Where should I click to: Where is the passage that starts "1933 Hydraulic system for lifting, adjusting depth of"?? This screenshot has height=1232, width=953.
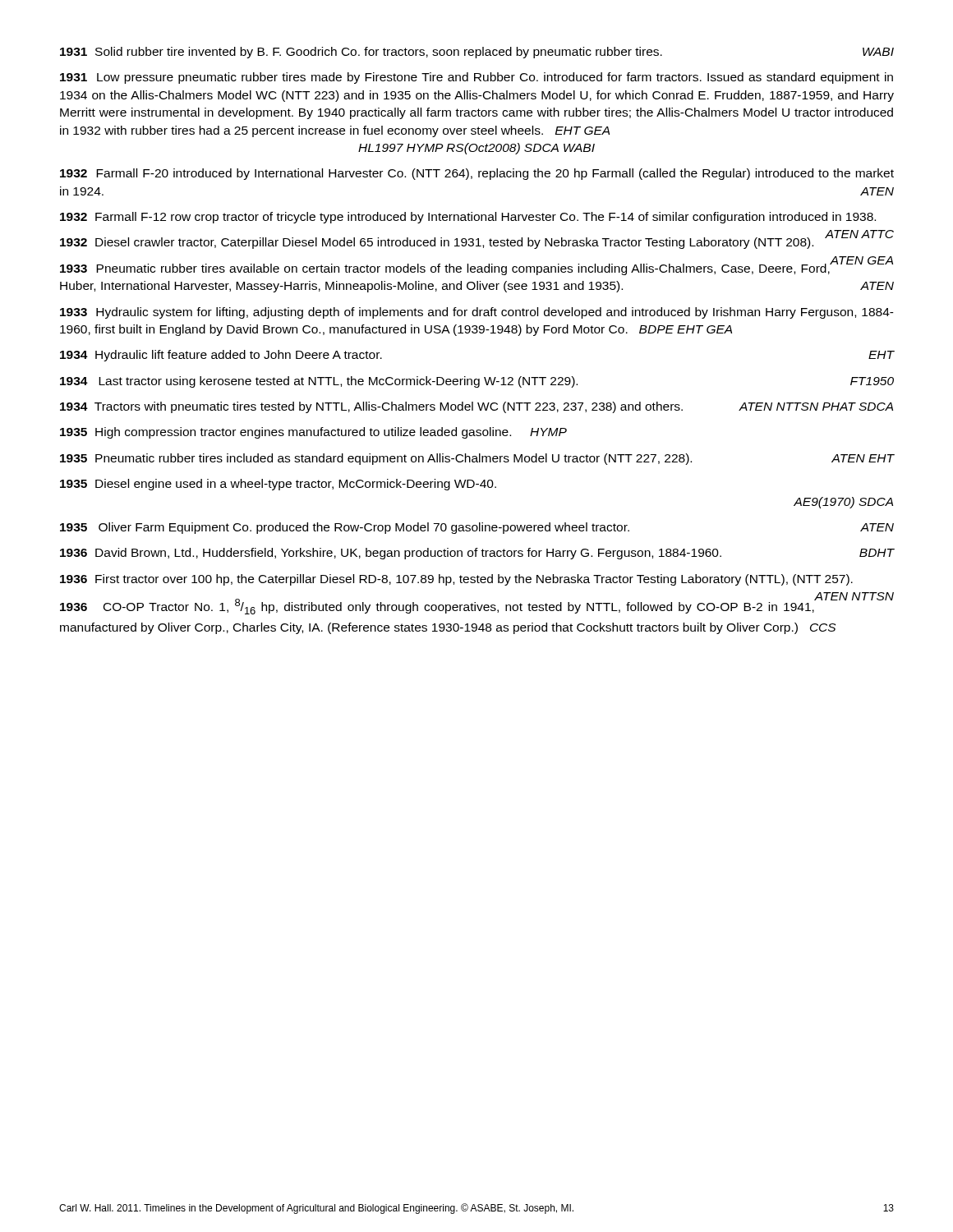pos(476,320)
